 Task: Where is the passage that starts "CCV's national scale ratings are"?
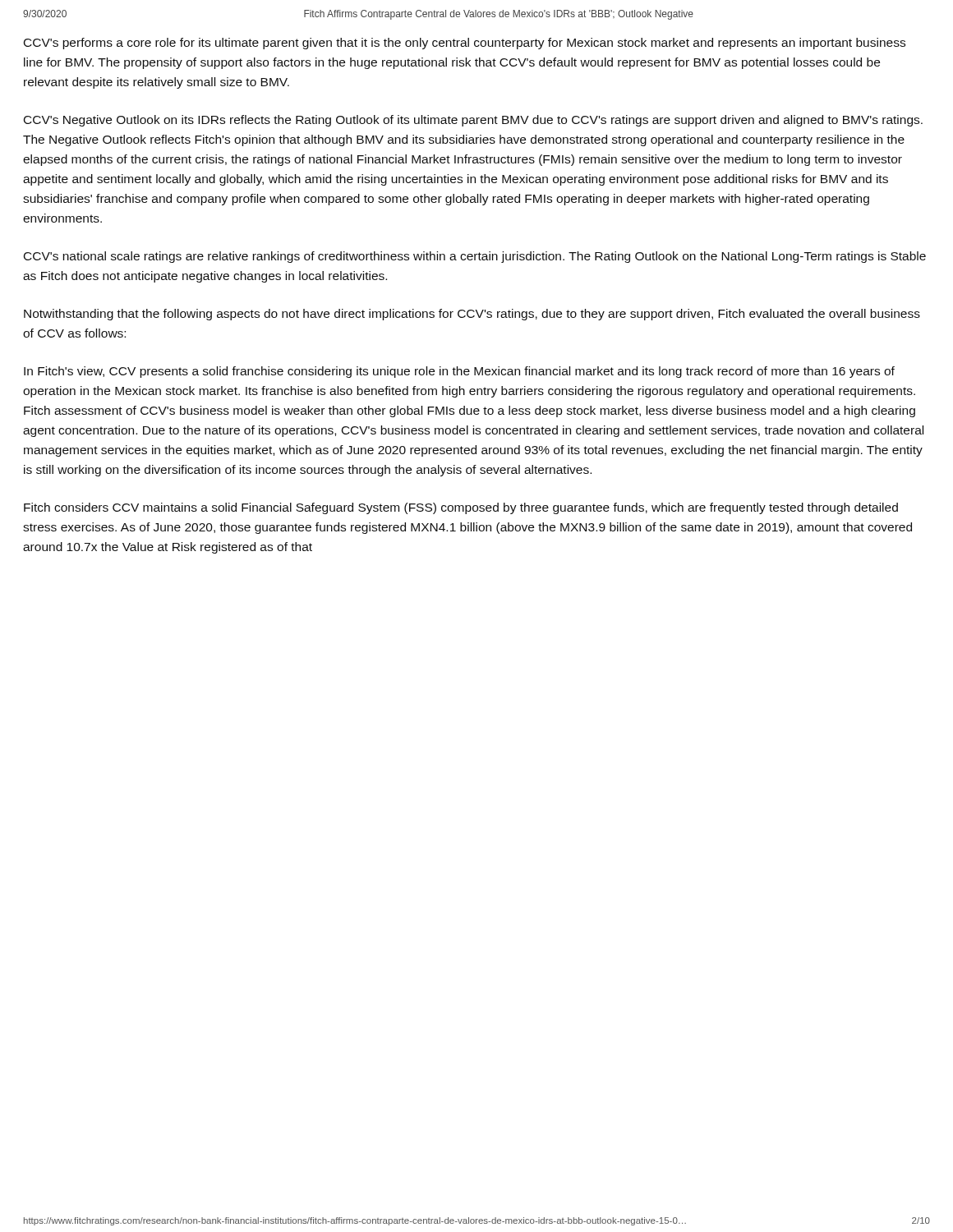pyautogui.click(x=475, y=266)
